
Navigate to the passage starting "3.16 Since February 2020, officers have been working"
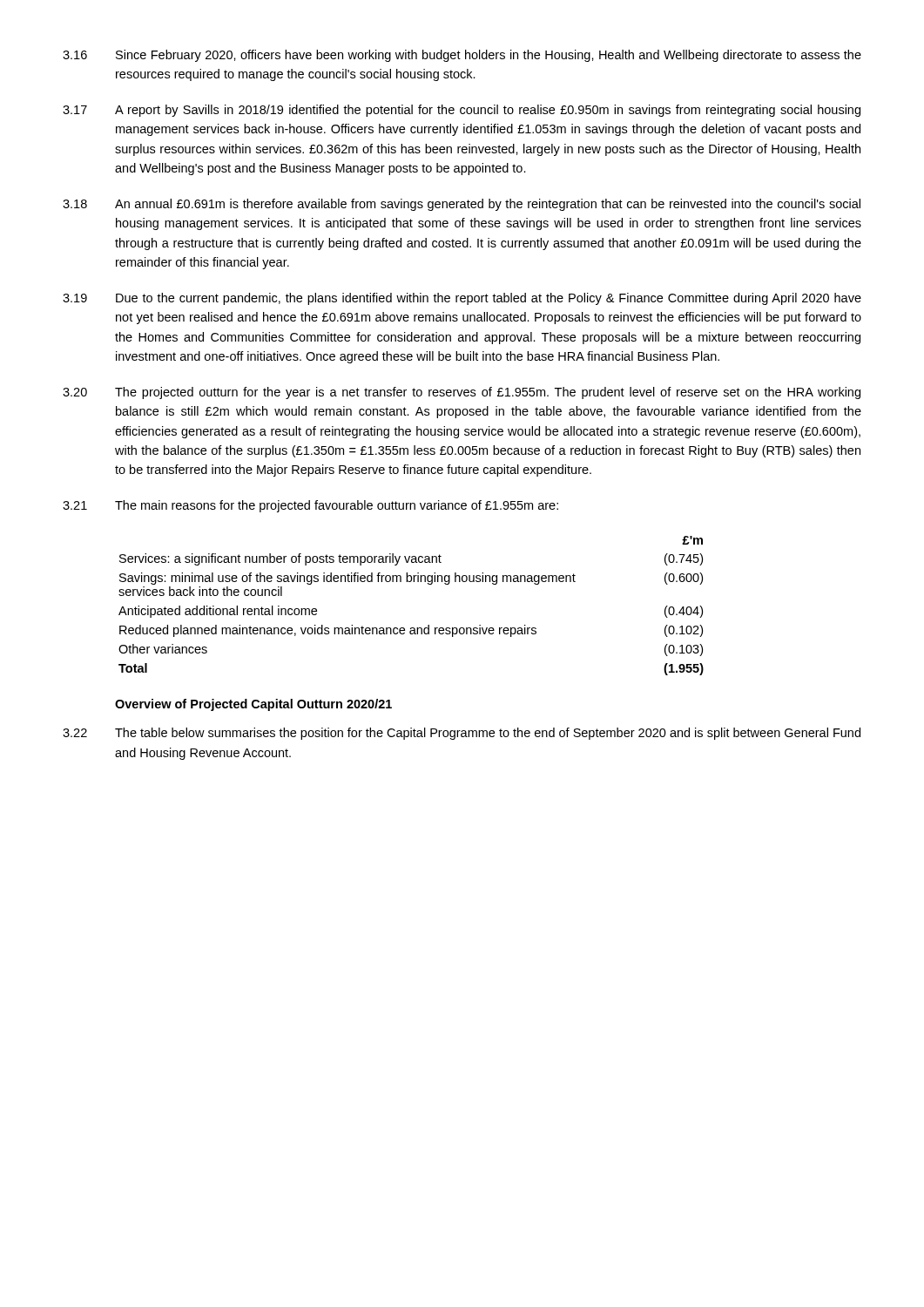(462, 65)
